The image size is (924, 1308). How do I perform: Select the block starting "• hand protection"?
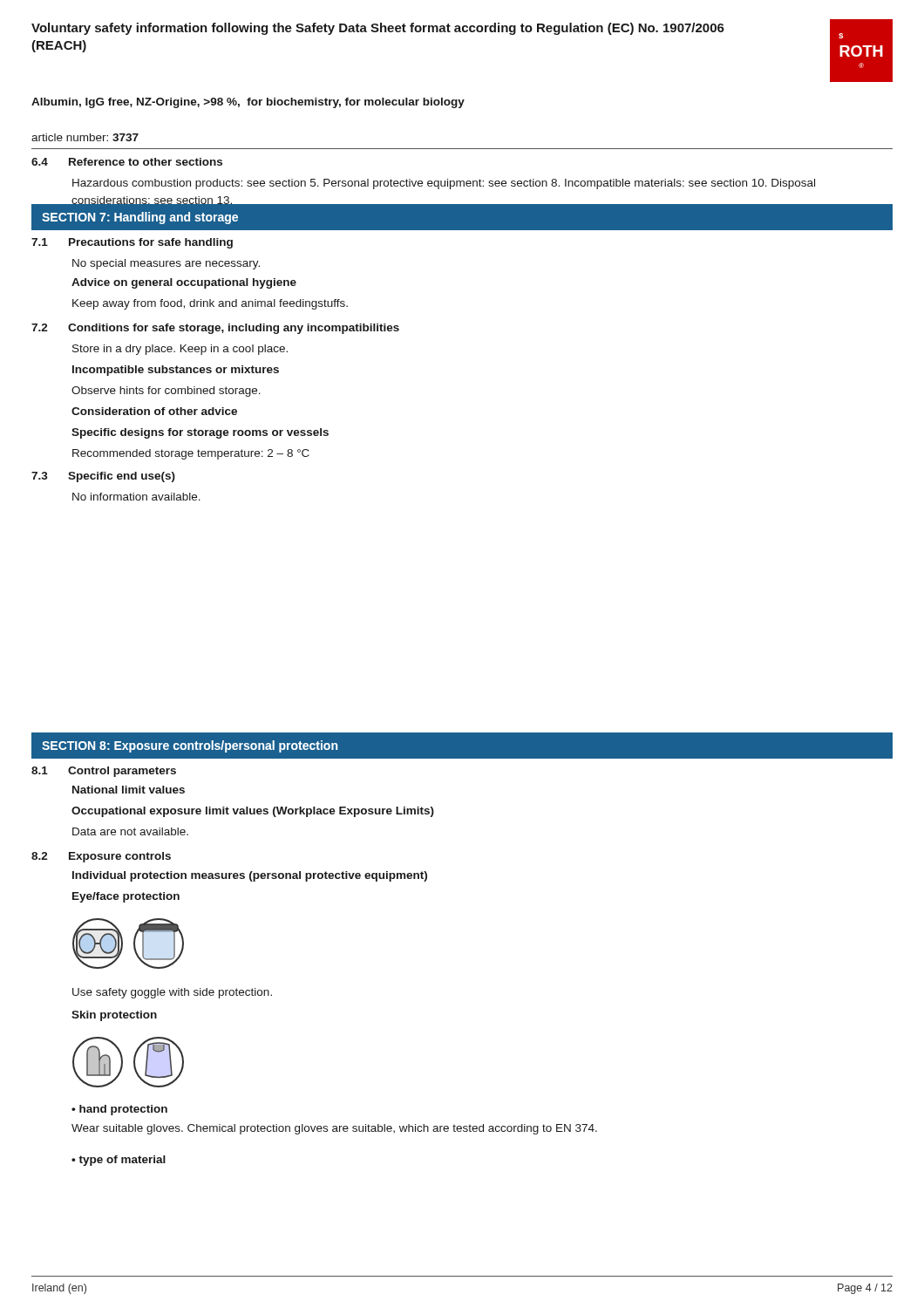120,1109
